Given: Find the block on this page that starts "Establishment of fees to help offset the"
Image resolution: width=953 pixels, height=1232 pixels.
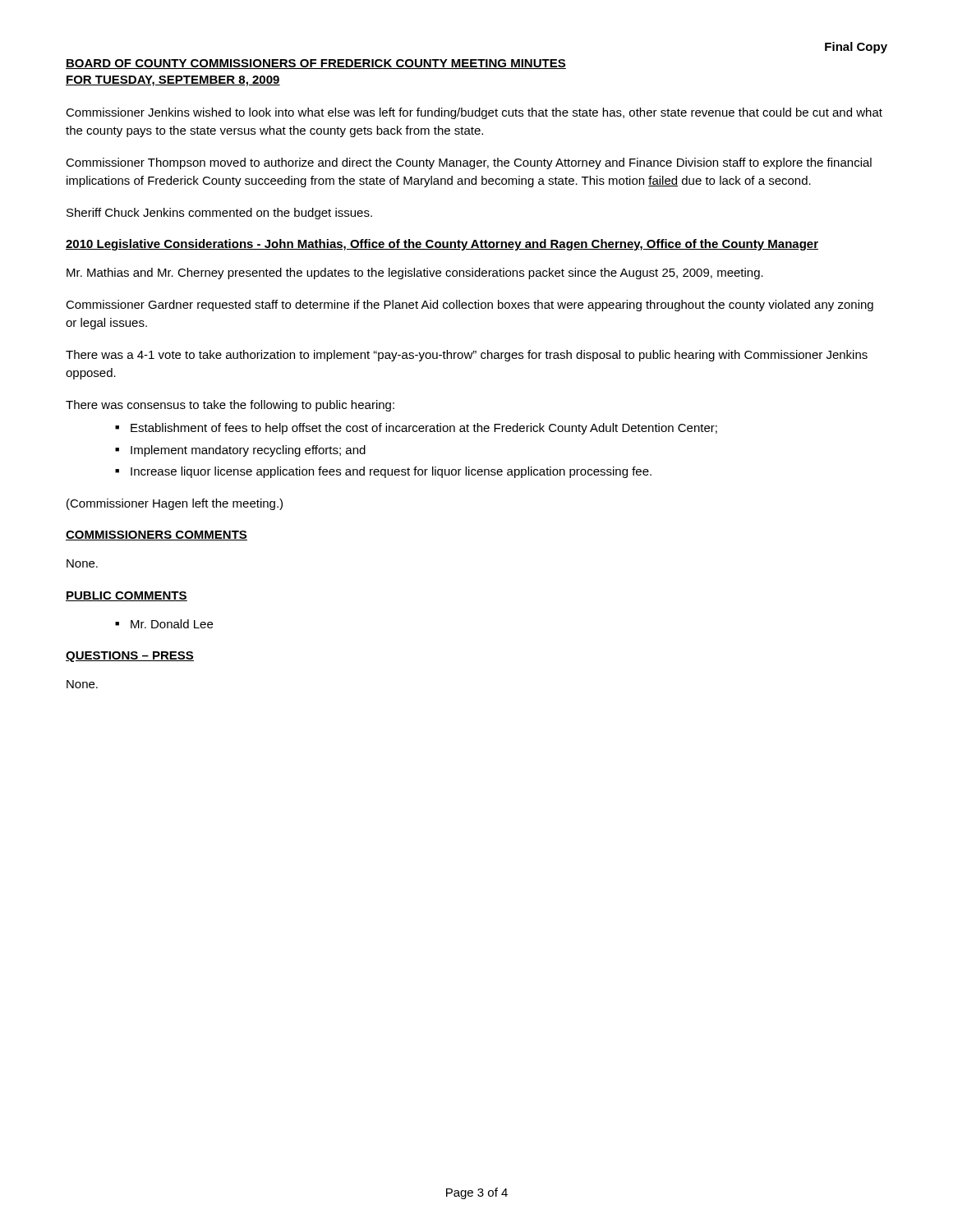Looking at the screenshot, I should [424, 428].
